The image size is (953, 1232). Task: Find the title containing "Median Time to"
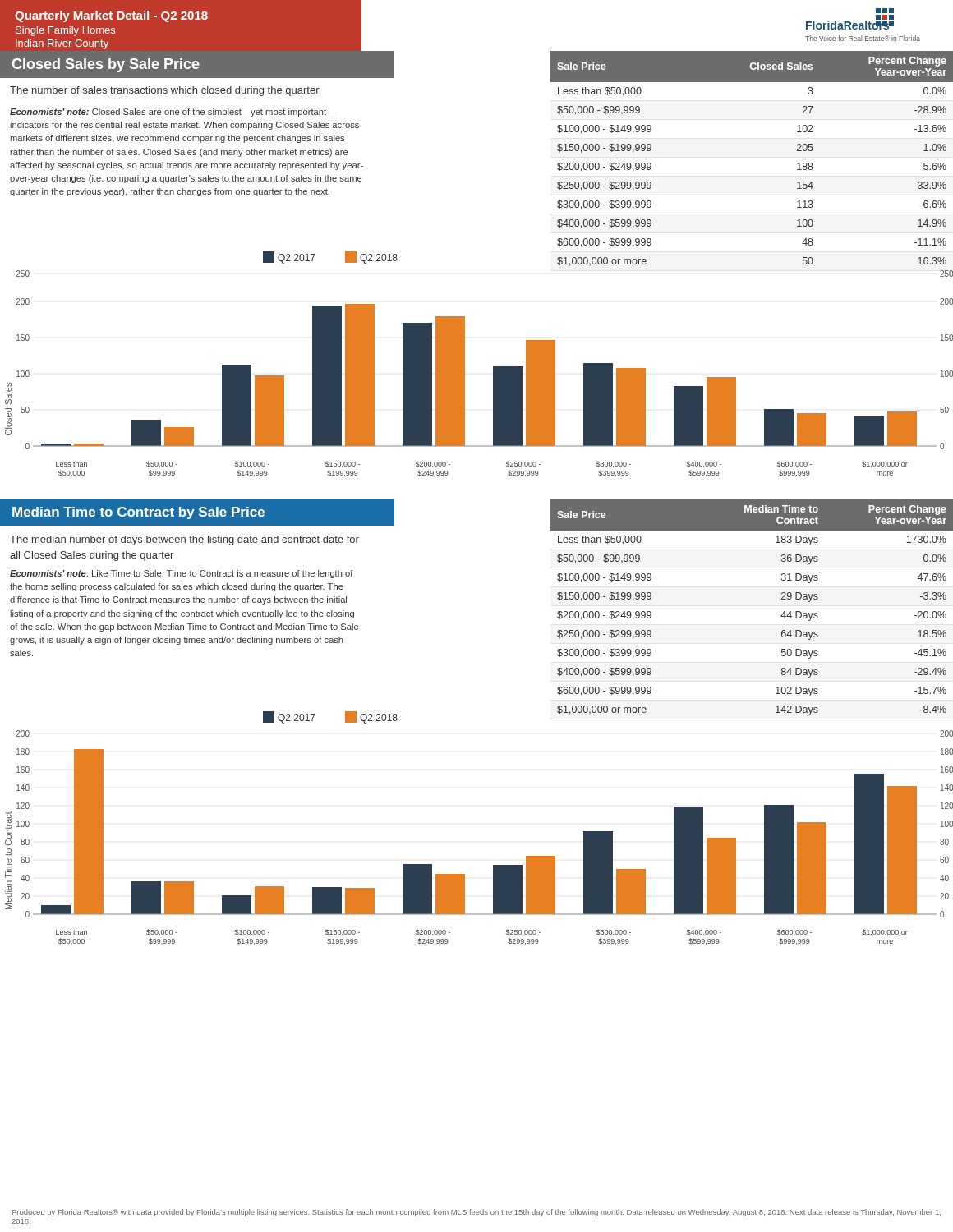tap(138, 512)
